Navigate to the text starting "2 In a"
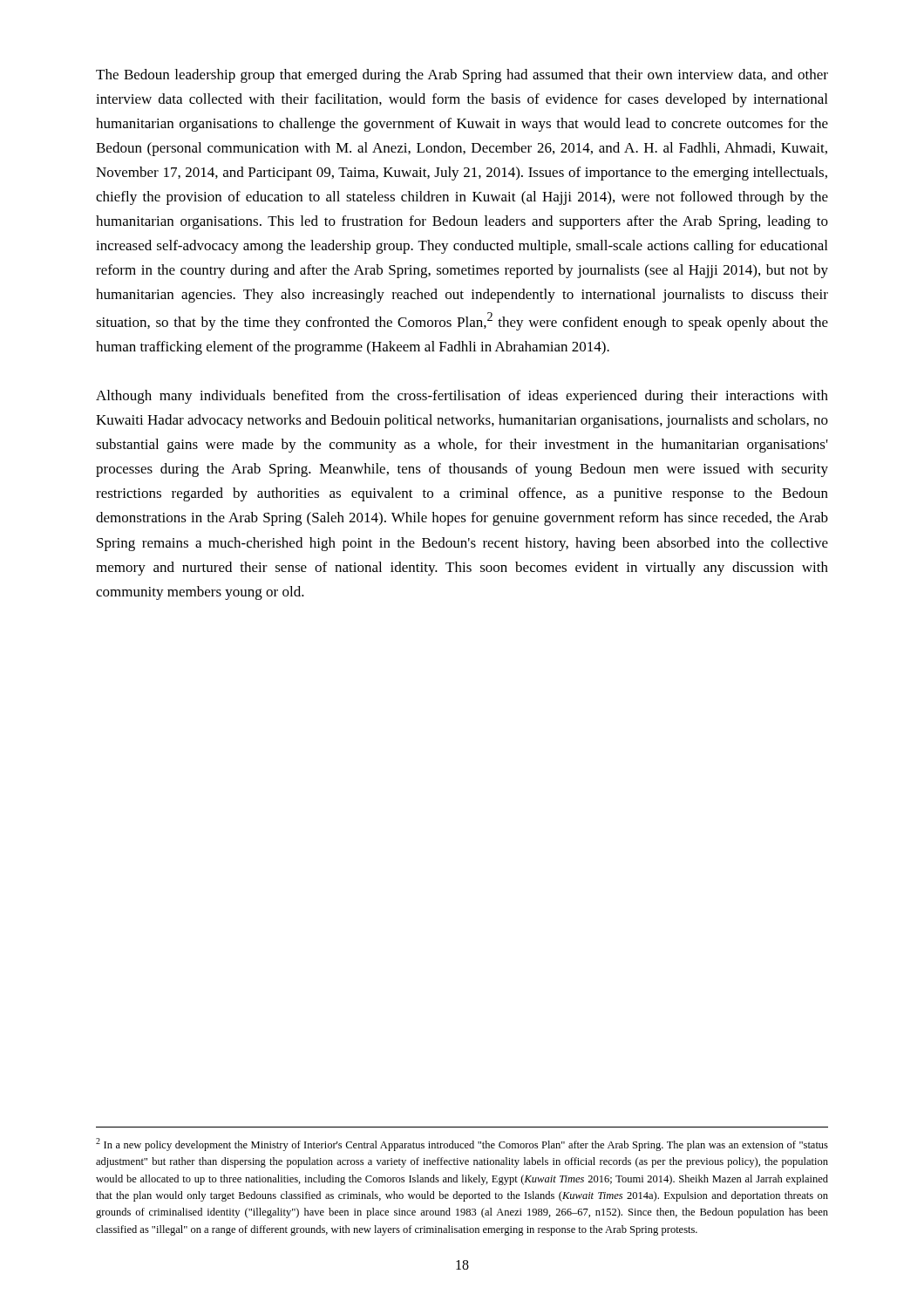Viewport: 924px width, 1308px height. tap(462, 1186)
